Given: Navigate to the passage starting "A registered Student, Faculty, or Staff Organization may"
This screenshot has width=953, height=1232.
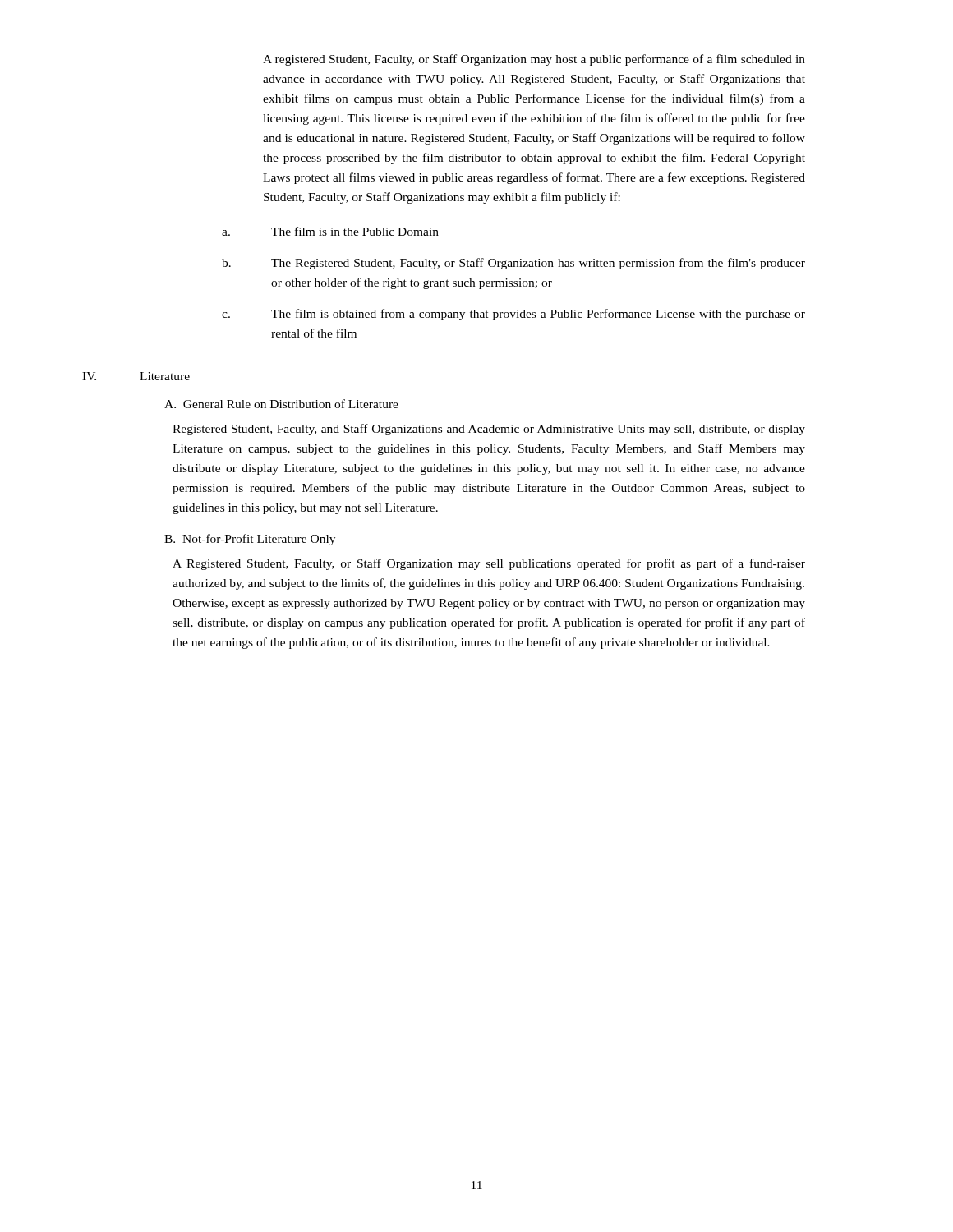Looking at the screenshot, I should point(534,128).
